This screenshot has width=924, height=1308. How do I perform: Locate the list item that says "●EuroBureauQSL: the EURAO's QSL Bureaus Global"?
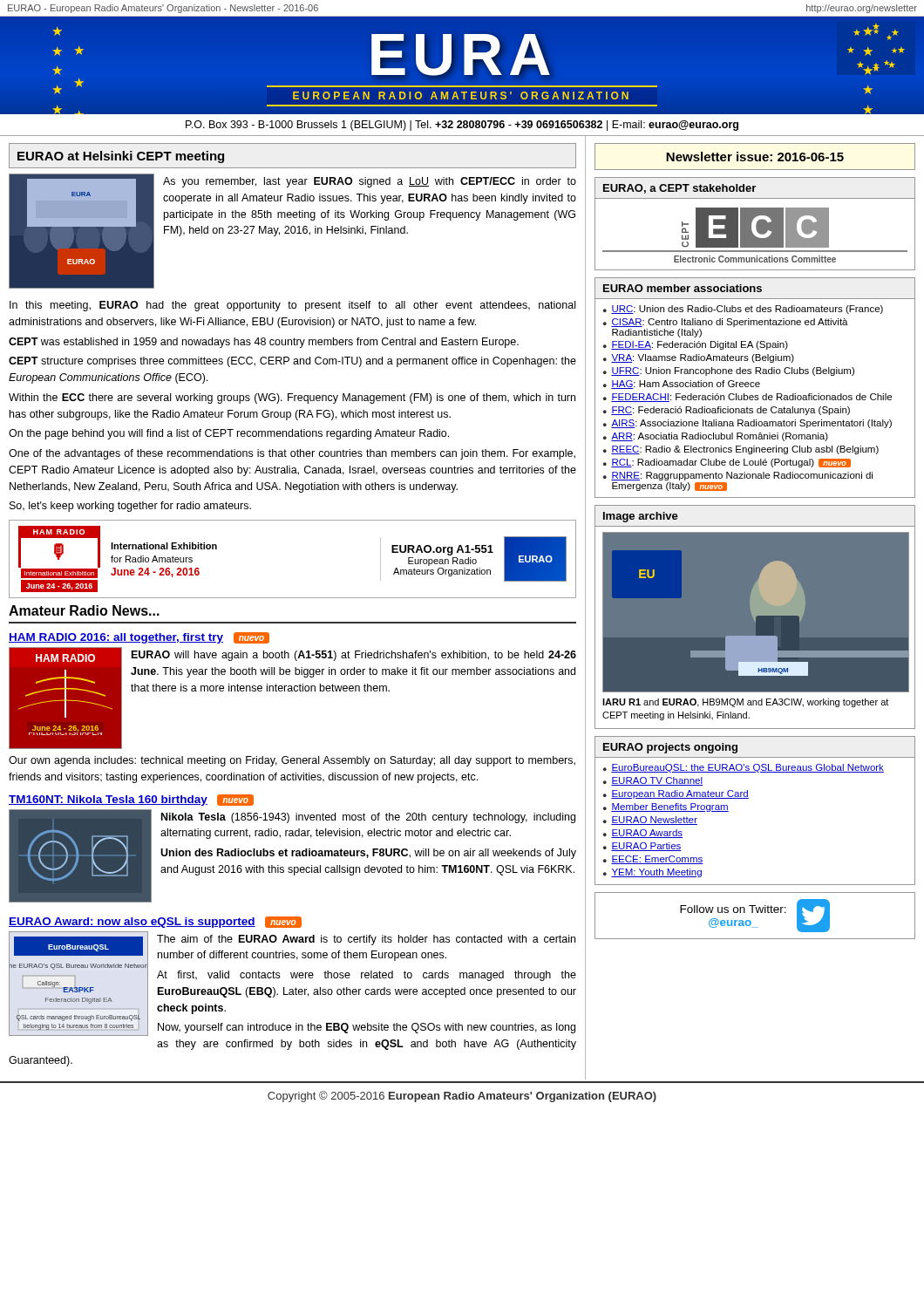click(743, 768)
